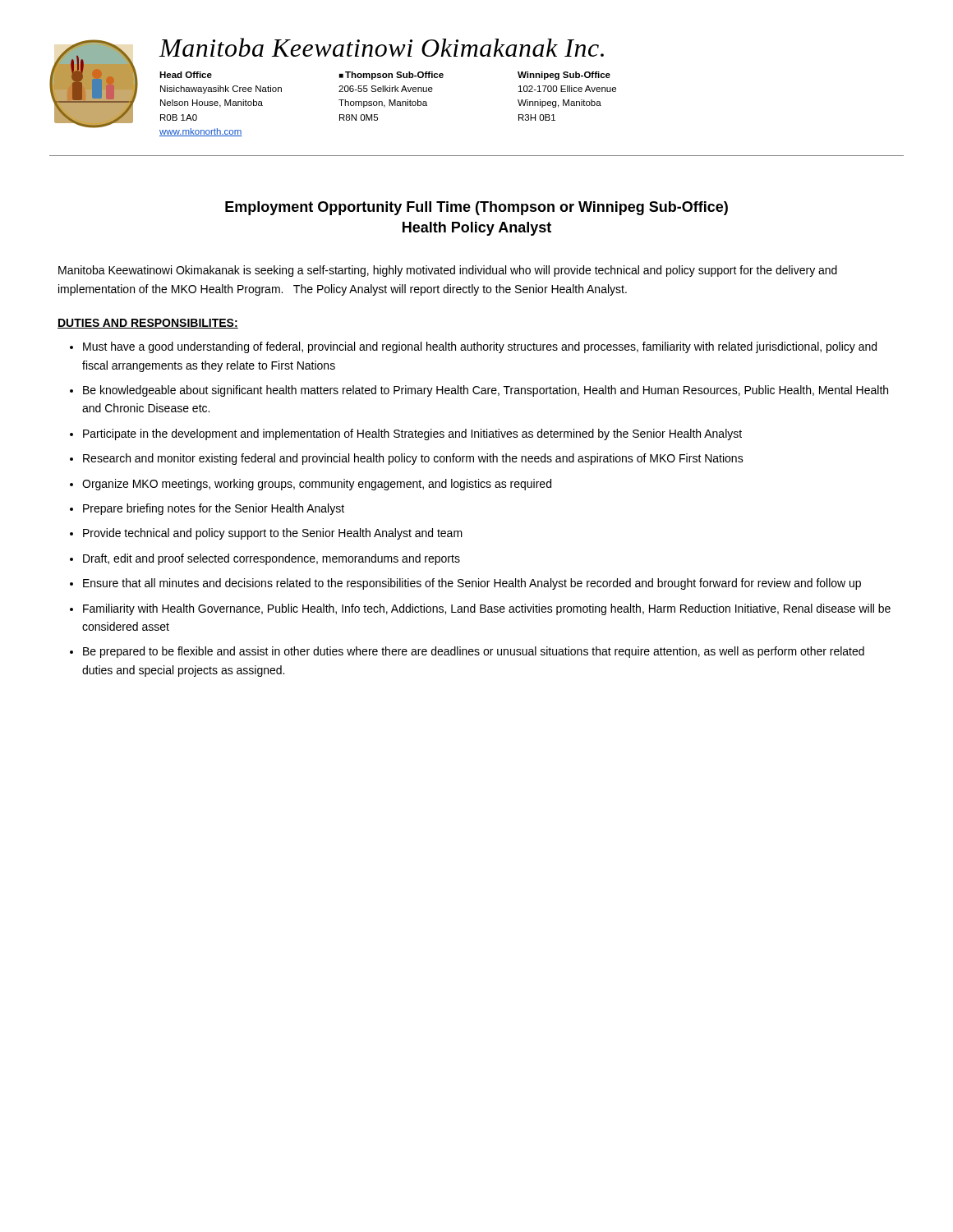This screenshot has height=1232, width=953.
Task: Click on the text starting "Draft, edit and proof selected"
Action: click(272, 559)
